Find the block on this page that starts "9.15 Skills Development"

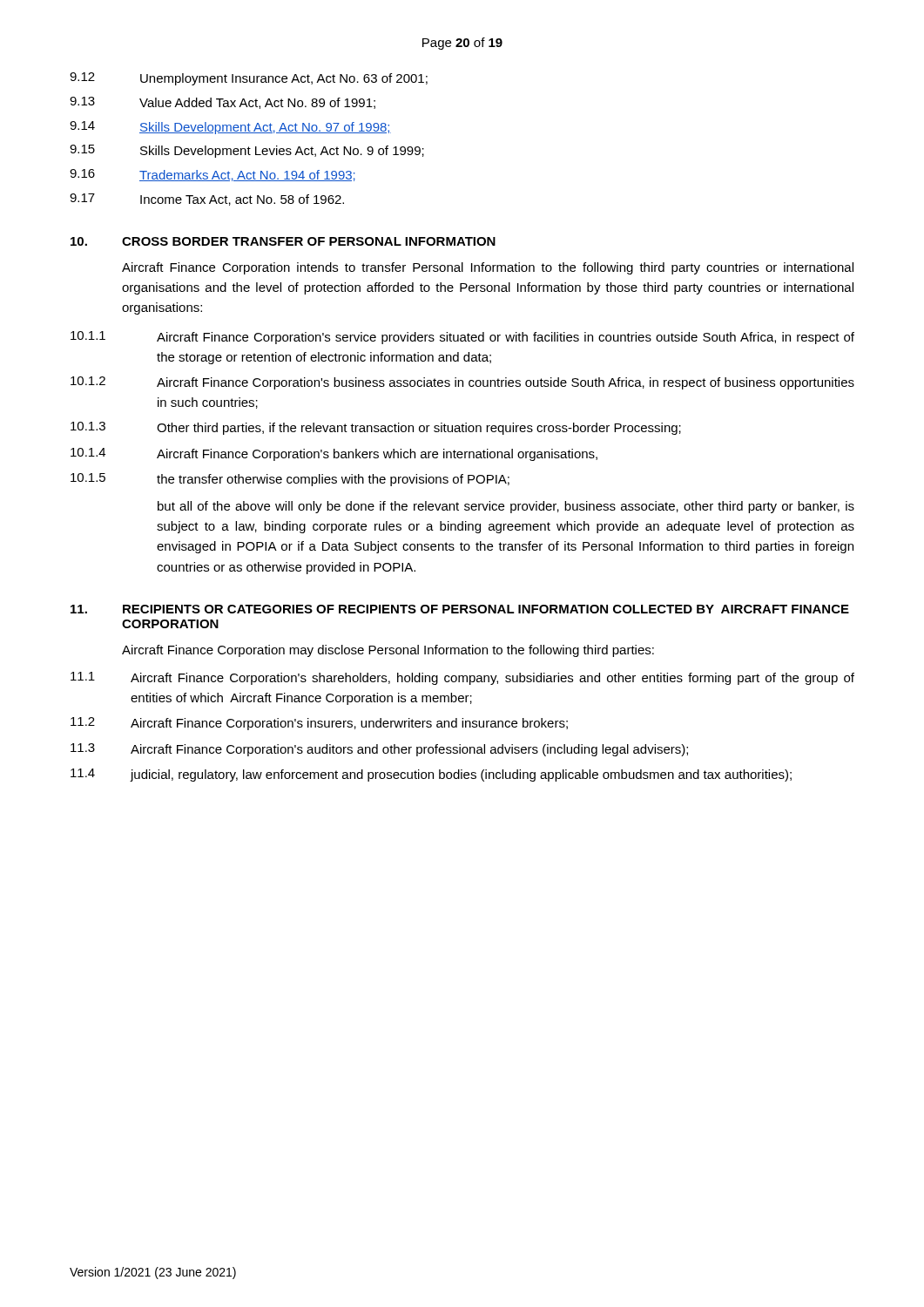[247, 151]
